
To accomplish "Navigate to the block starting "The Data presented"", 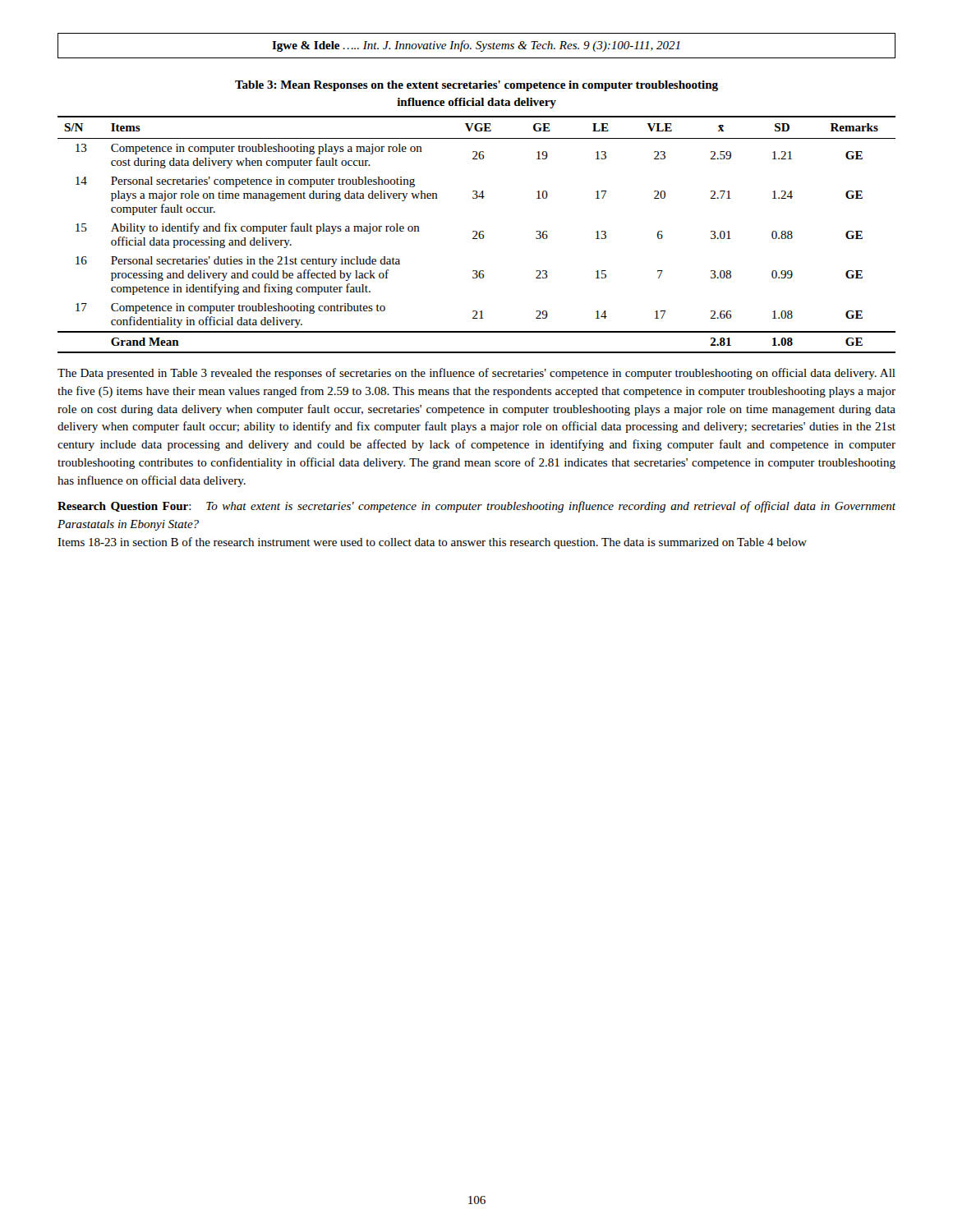I will (476, 426).
